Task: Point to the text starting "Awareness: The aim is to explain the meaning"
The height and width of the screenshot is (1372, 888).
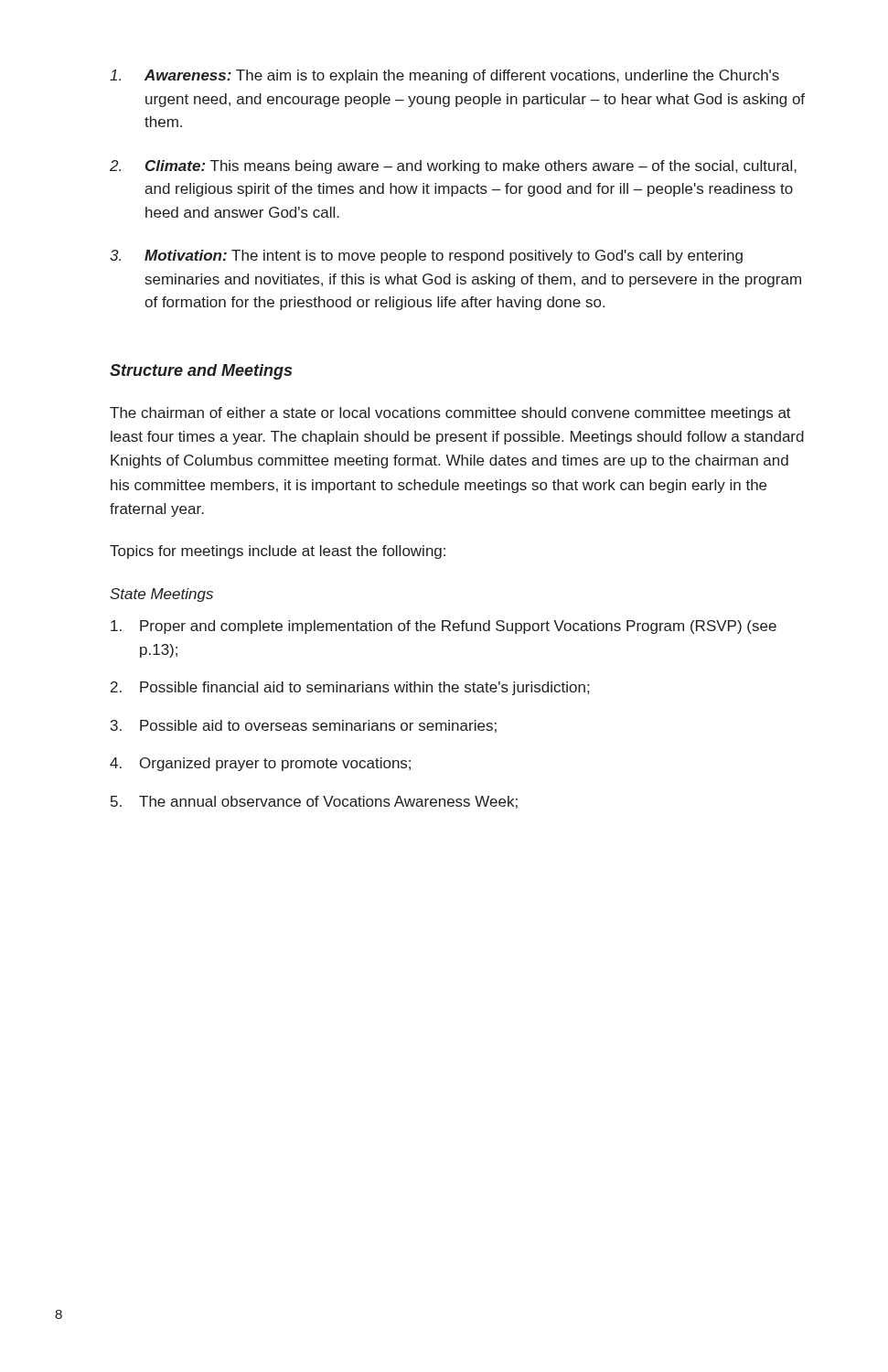Action: click(458, 99)
